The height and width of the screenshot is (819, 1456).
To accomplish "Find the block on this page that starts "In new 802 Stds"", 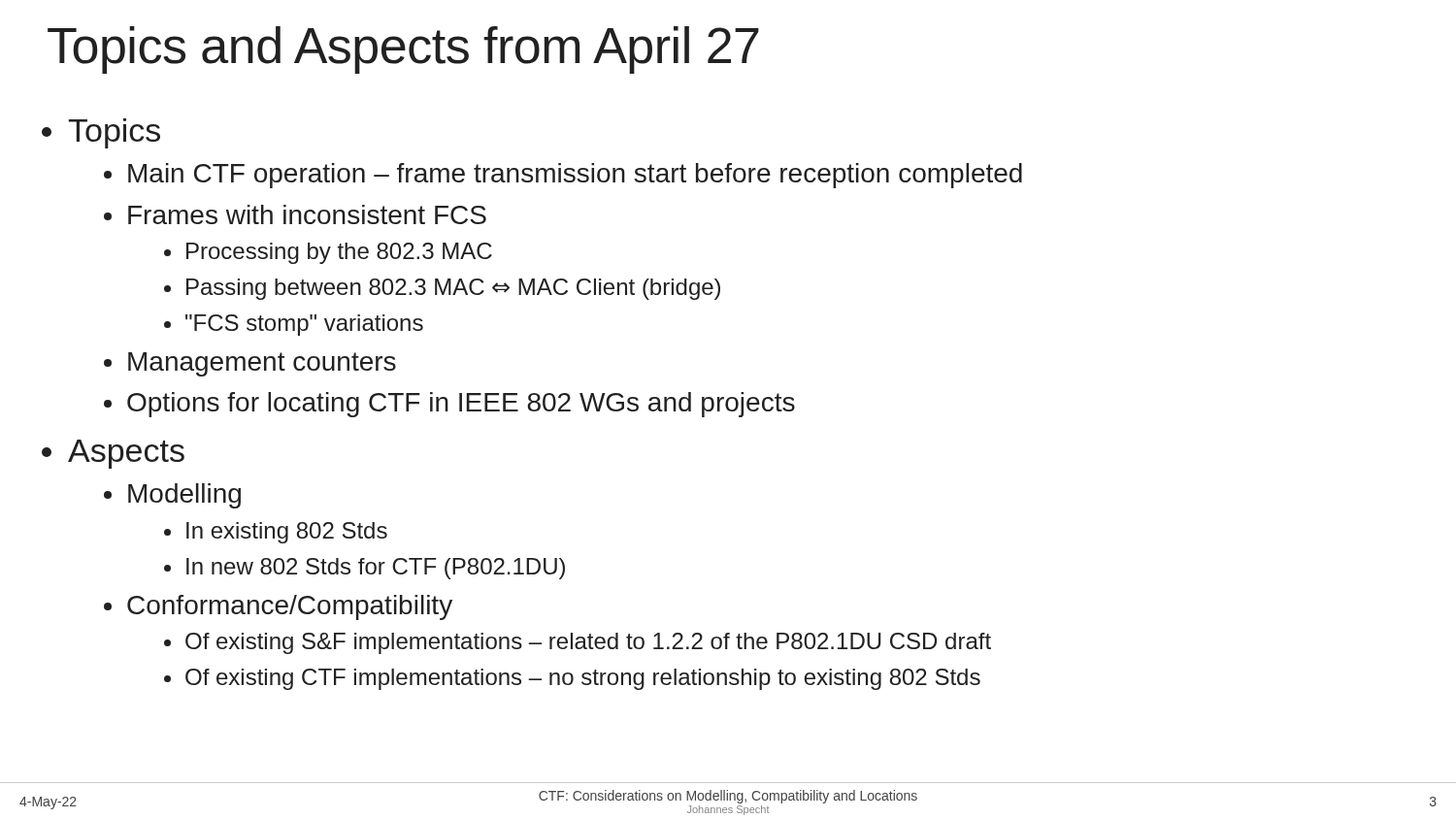I will tap(375, 566).
